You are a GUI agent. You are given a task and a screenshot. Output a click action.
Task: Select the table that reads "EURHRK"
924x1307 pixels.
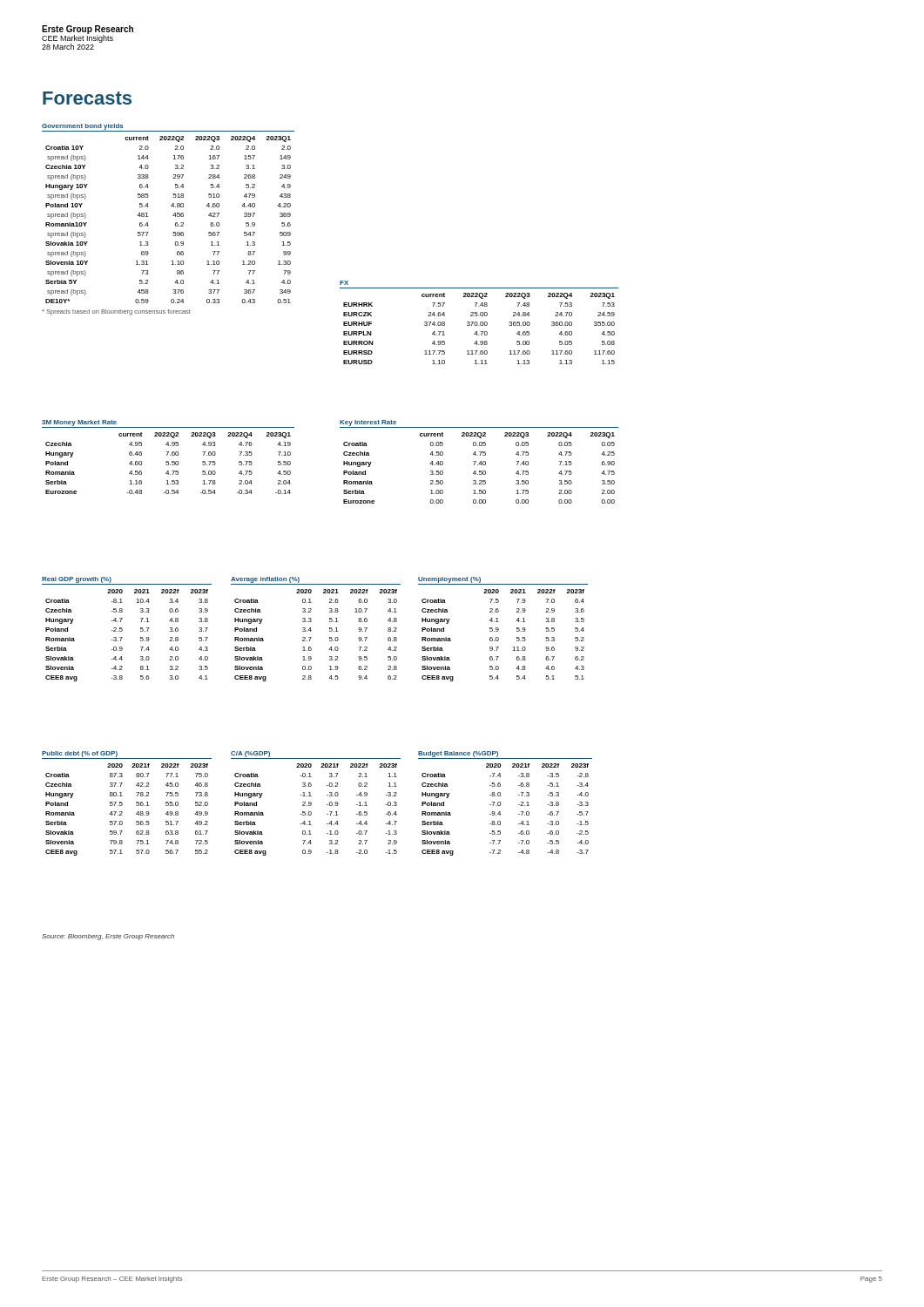(479, 323)
